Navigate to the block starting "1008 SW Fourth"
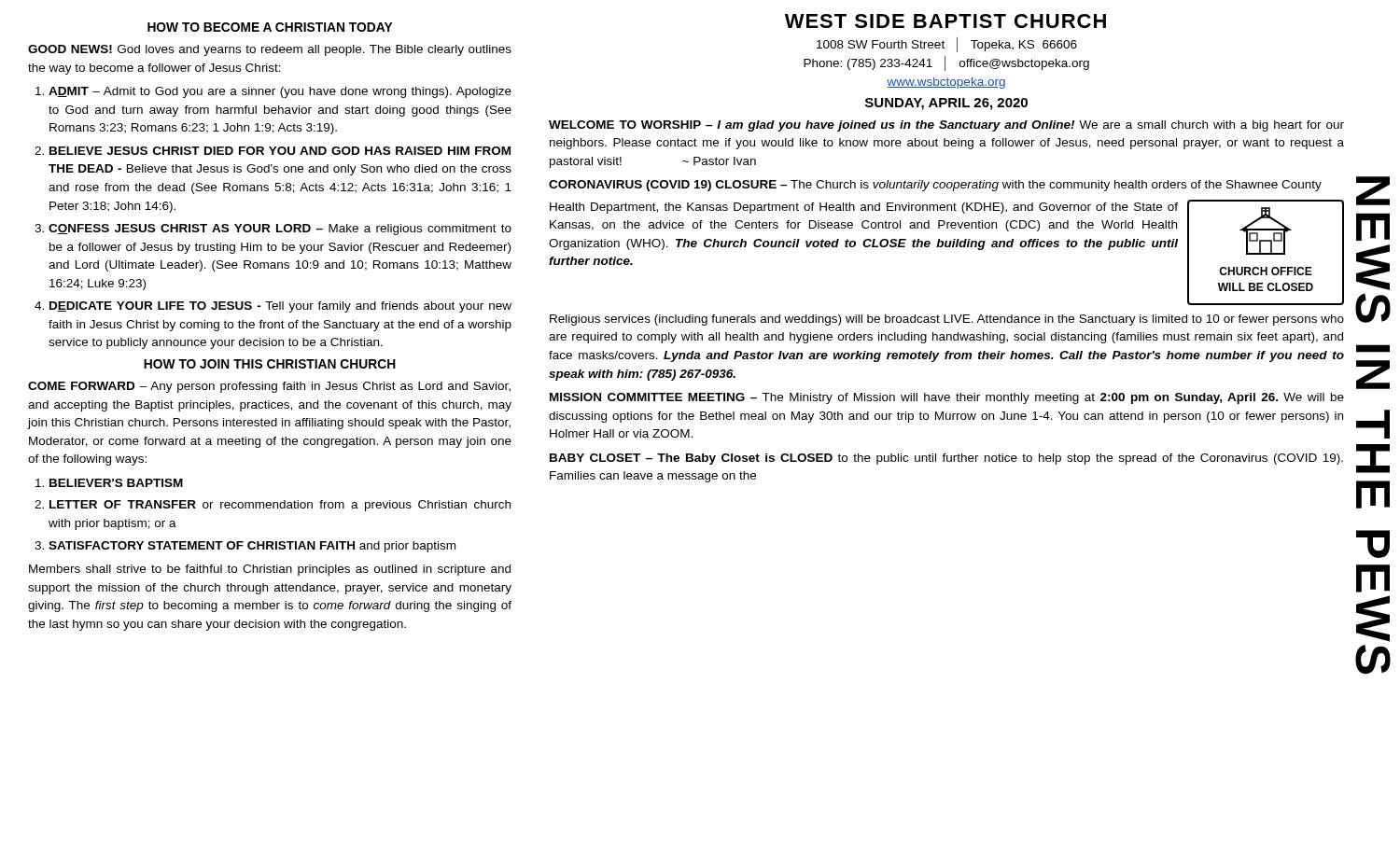 click(946, 54)
